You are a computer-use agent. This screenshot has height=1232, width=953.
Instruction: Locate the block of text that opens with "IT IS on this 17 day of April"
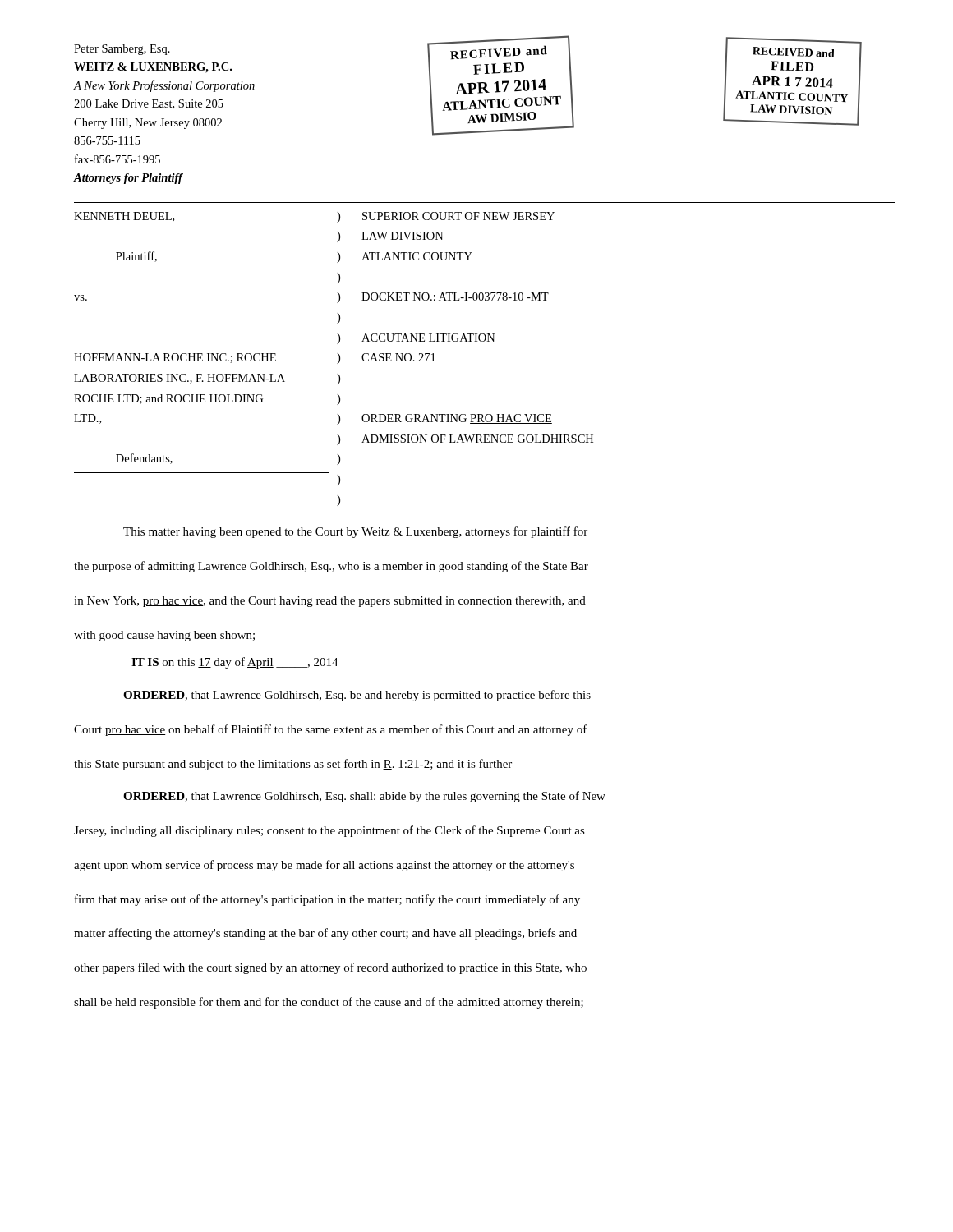click(235, 662)
